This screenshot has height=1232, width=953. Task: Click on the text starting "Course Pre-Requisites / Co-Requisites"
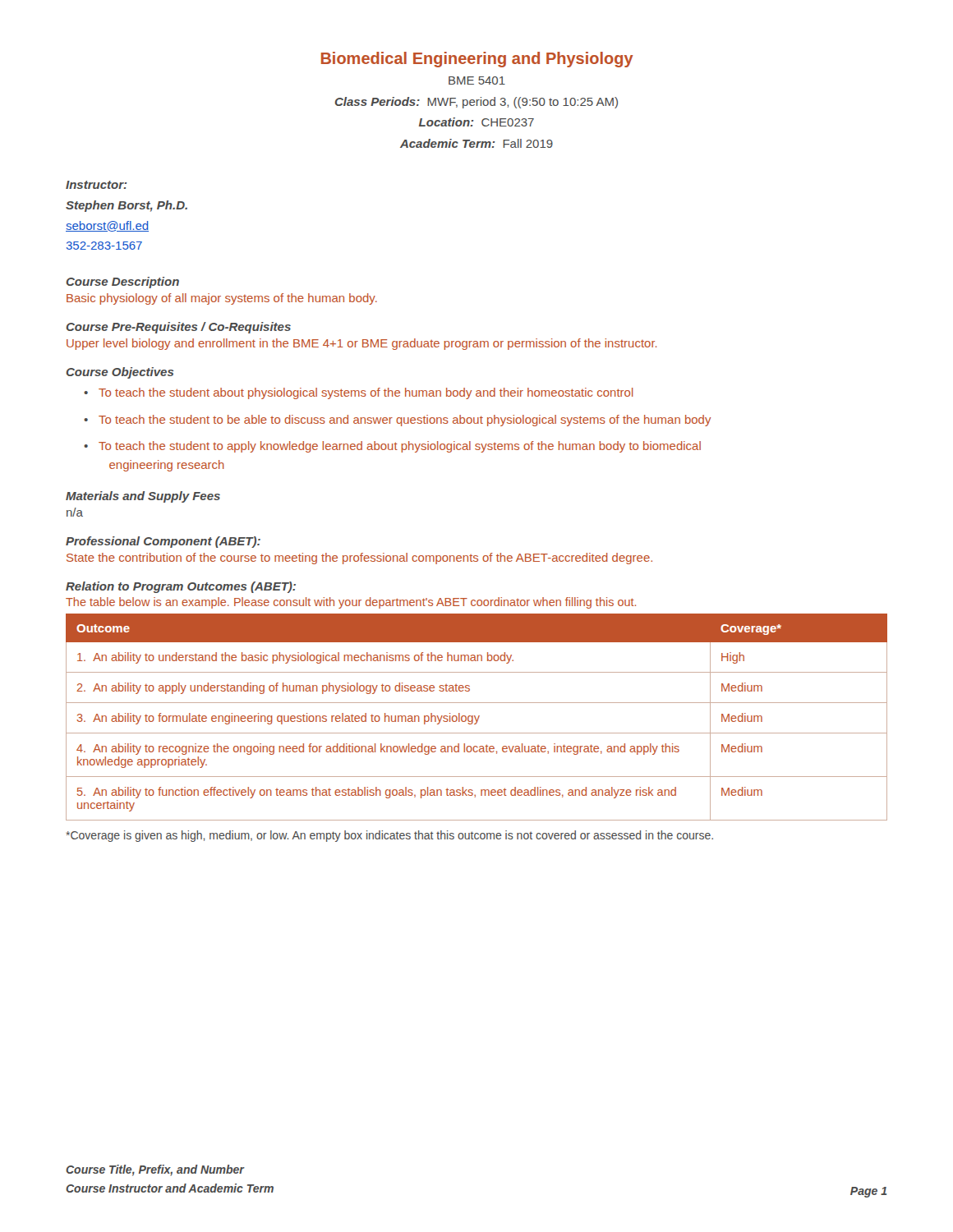coord(178,326)
